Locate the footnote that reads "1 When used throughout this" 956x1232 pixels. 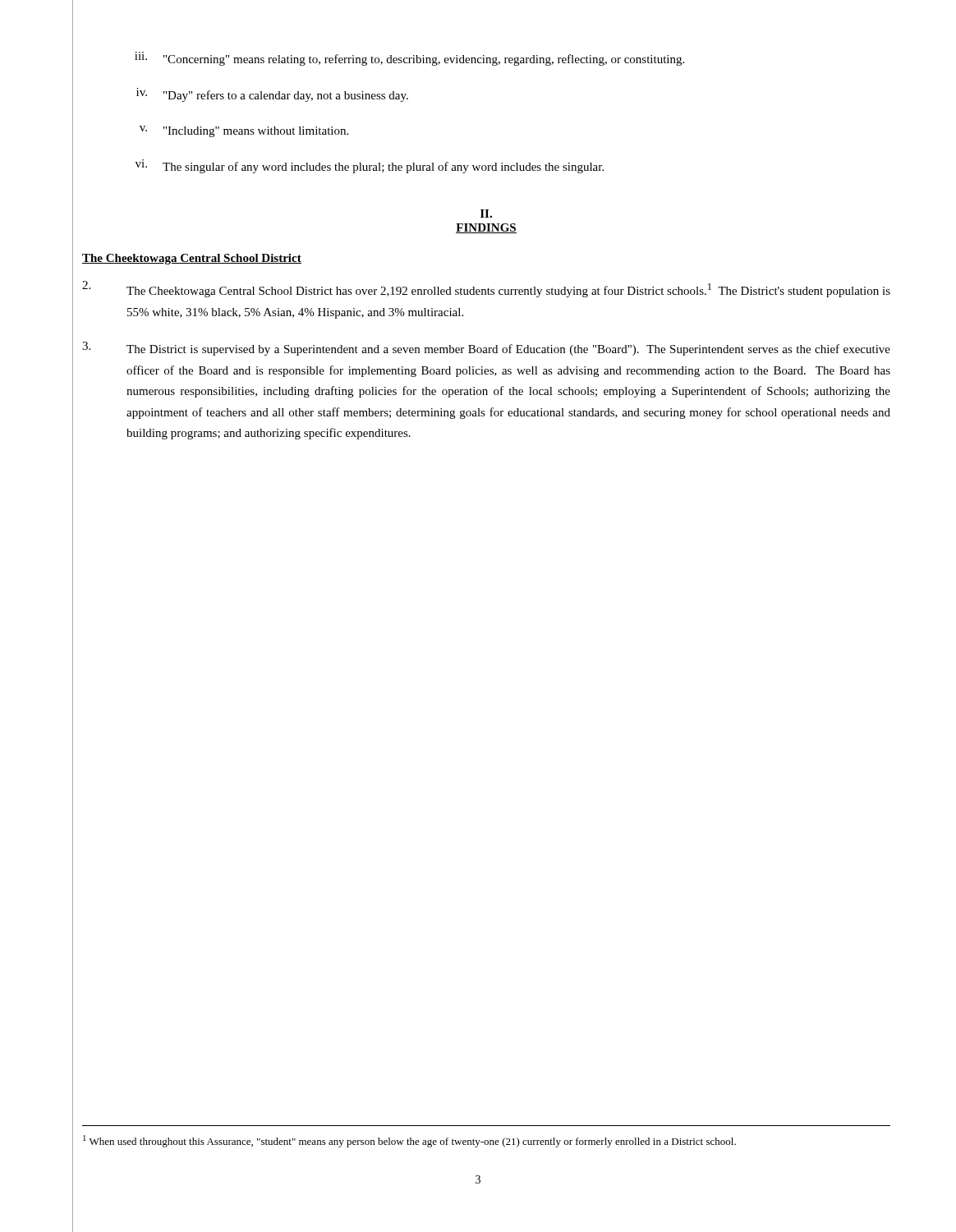coord(486,1140)
